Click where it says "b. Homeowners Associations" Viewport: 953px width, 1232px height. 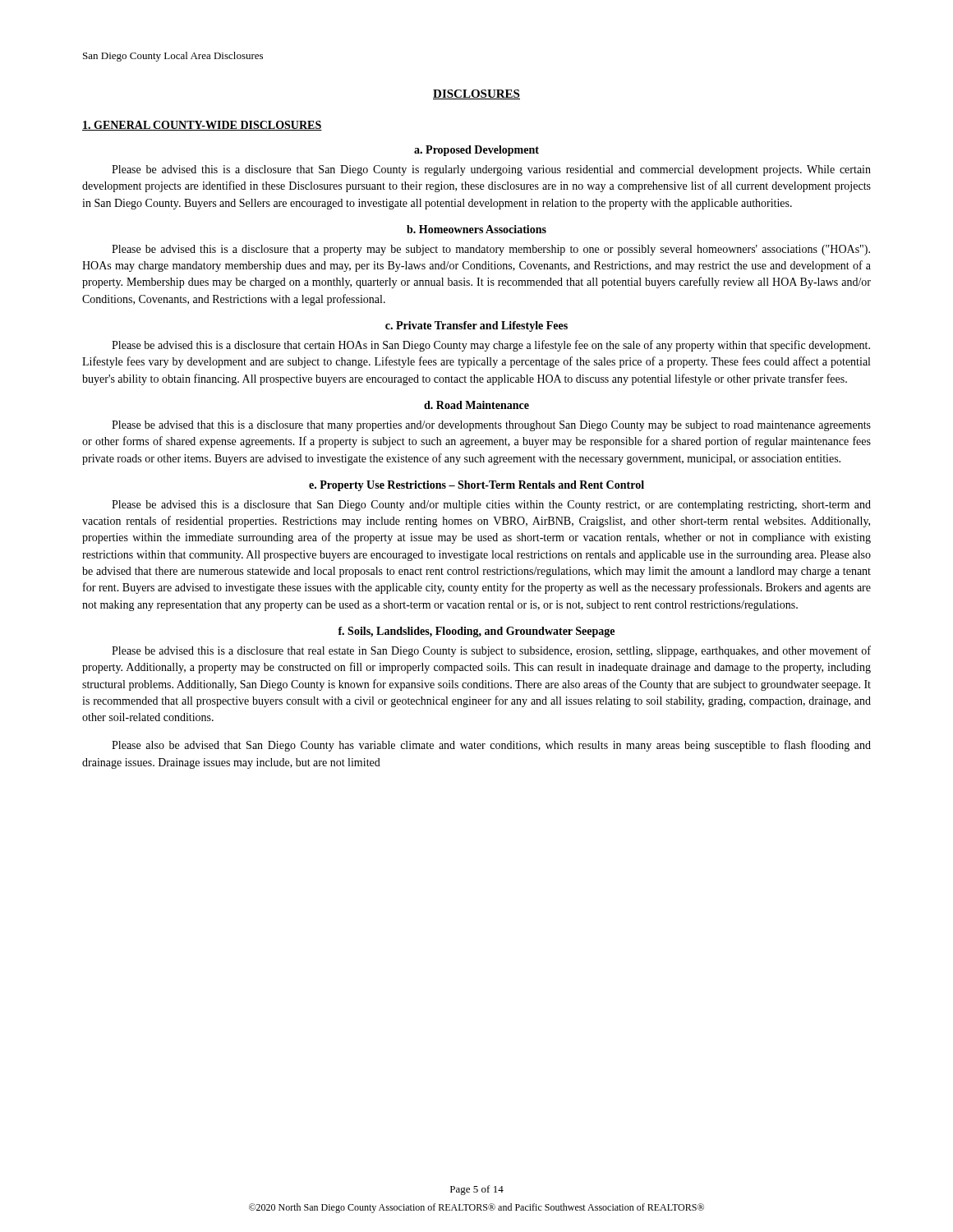click(476, 230)
